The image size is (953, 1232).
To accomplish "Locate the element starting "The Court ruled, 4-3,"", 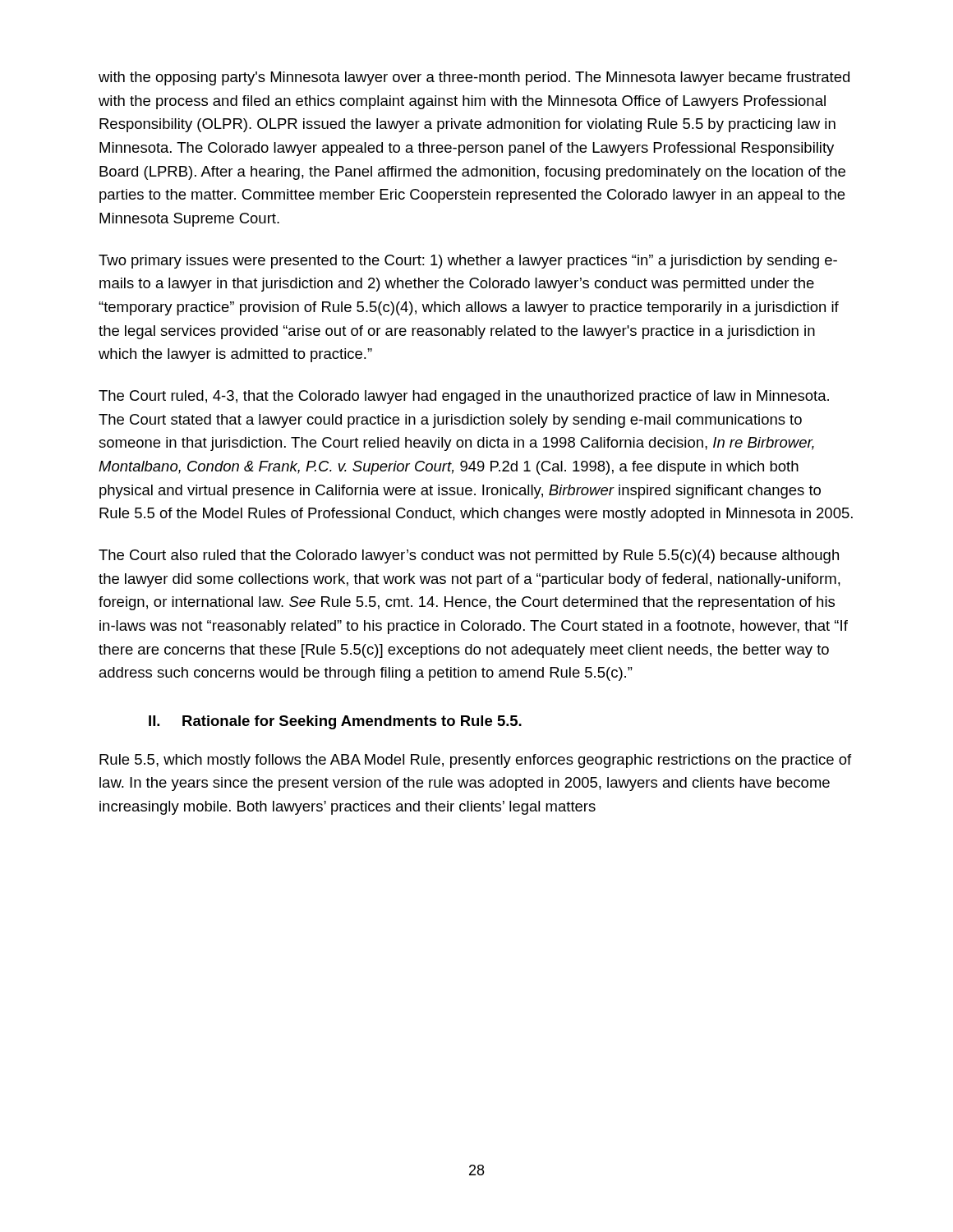I will click(x=476, y=454).
